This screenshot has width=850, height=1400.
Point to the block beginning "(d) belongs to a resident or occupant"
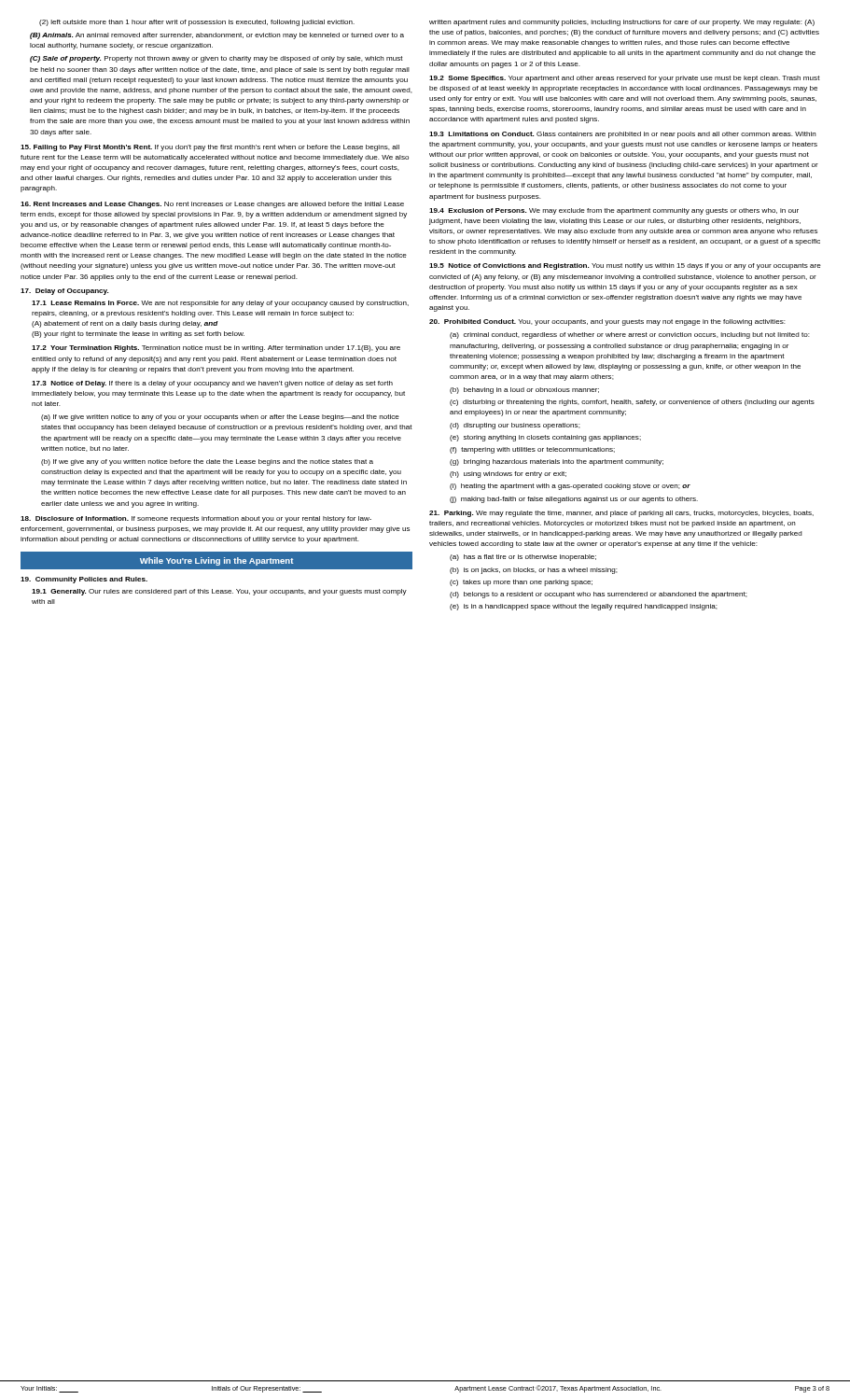pos(599,594)
